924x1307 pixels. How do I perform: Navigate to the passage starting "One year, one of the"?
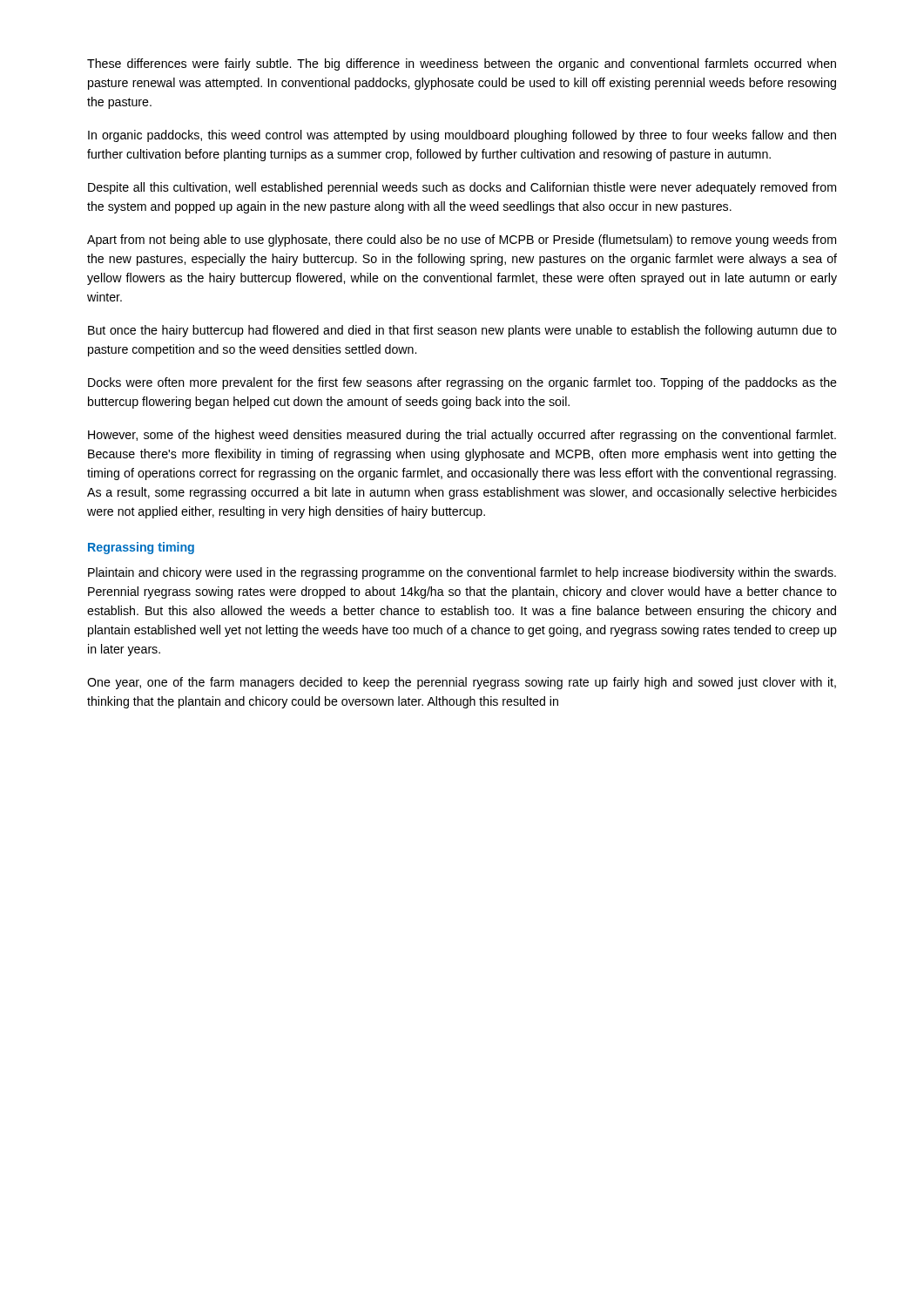pos(462,692)
